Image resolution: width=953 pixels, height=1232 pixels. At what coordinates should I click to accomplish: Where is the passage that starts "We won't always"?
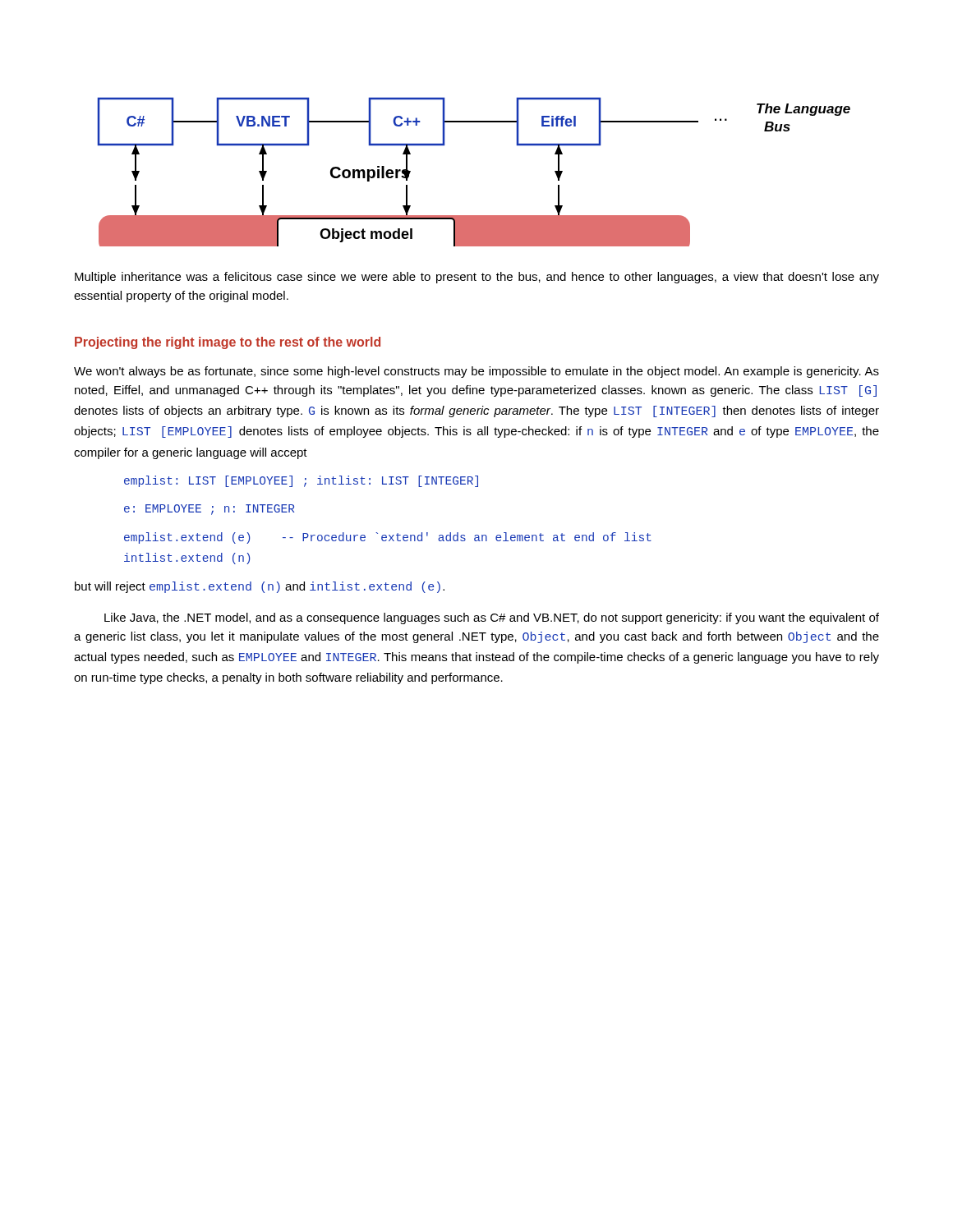(x=476, y=411)
